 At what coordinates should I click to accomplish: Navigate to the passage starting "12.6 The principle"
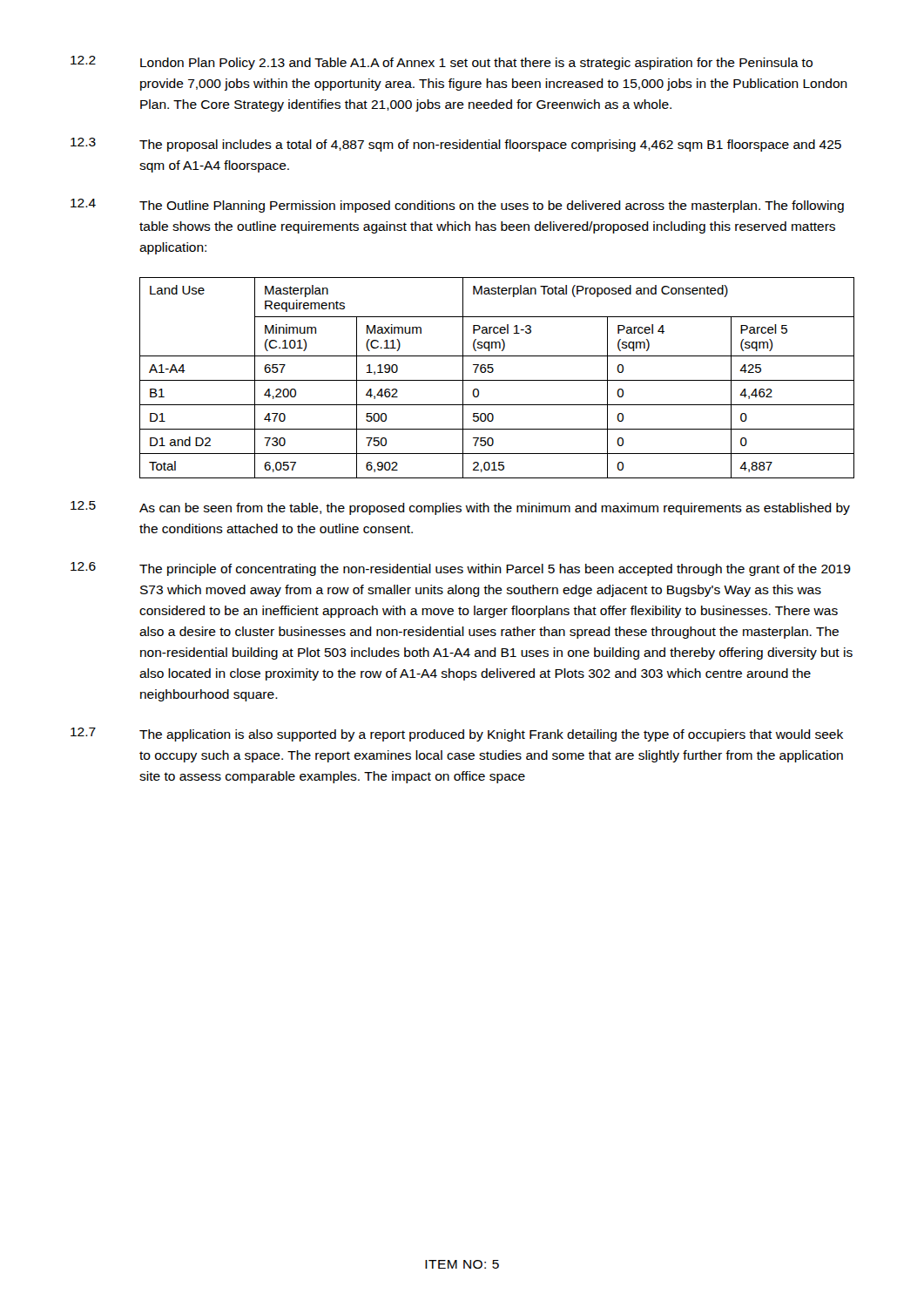(x=462, y=632)
